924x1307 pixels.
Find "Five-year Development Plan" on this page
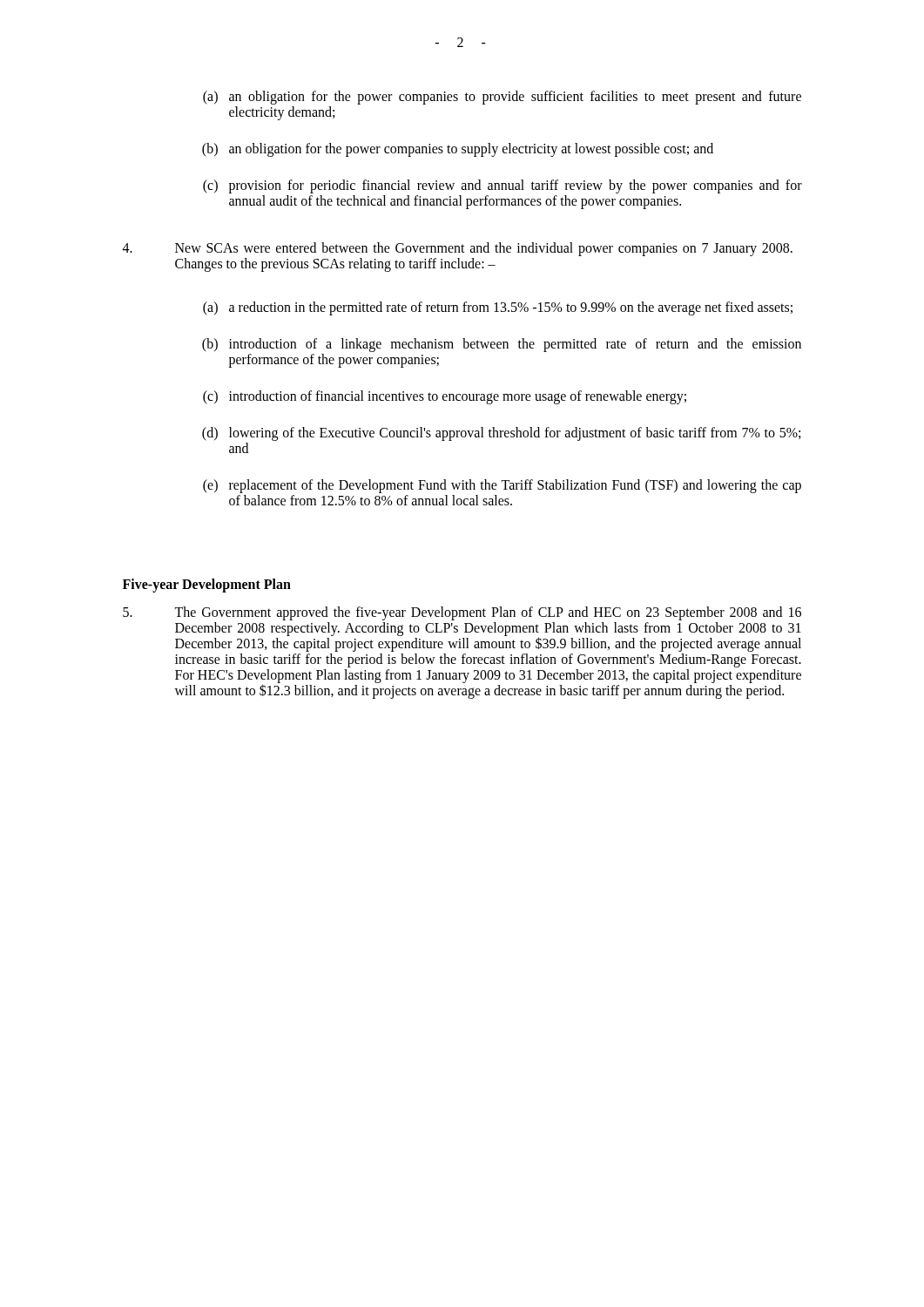207,584
